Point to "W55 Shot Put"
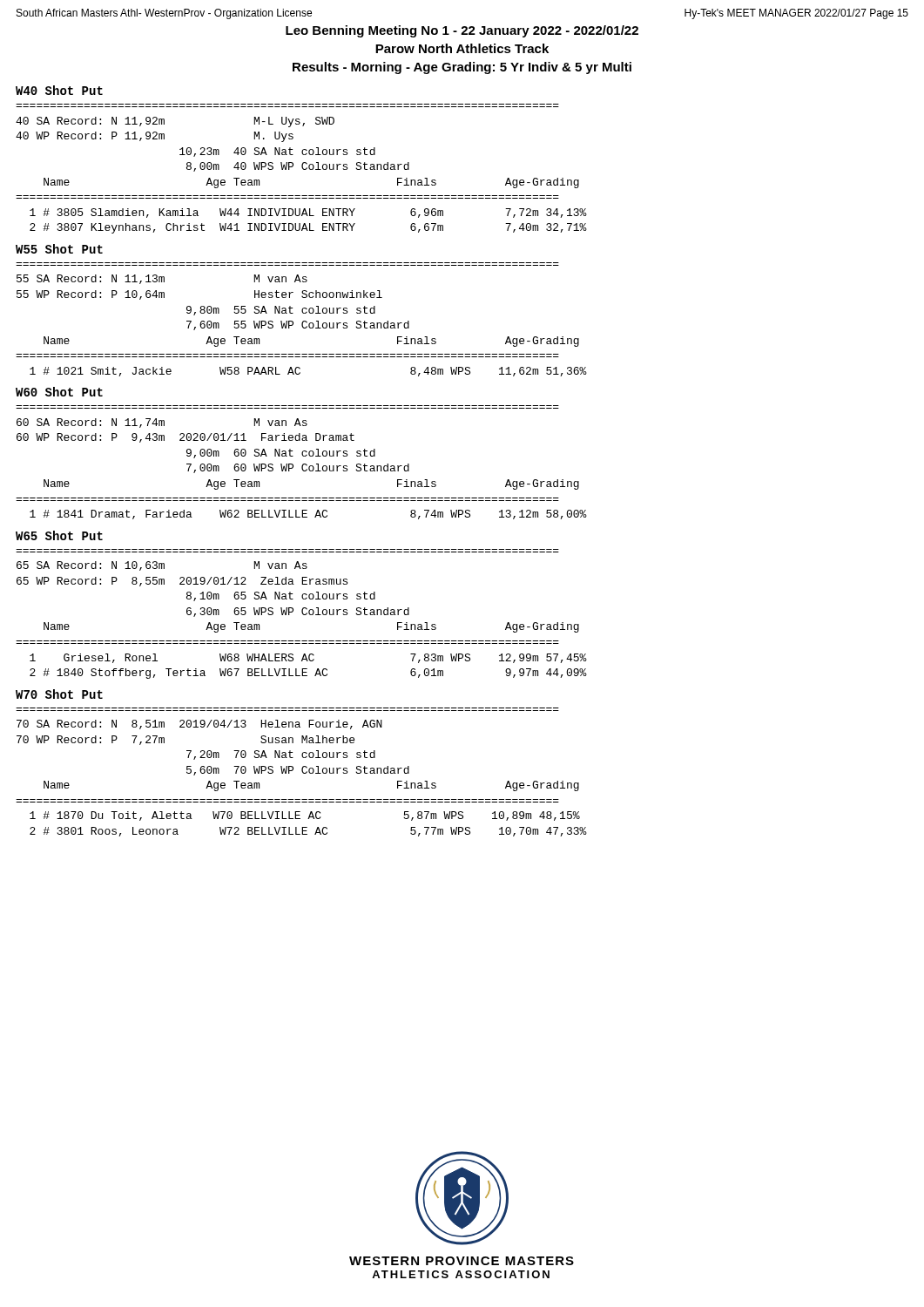 [x=60, y=250]
